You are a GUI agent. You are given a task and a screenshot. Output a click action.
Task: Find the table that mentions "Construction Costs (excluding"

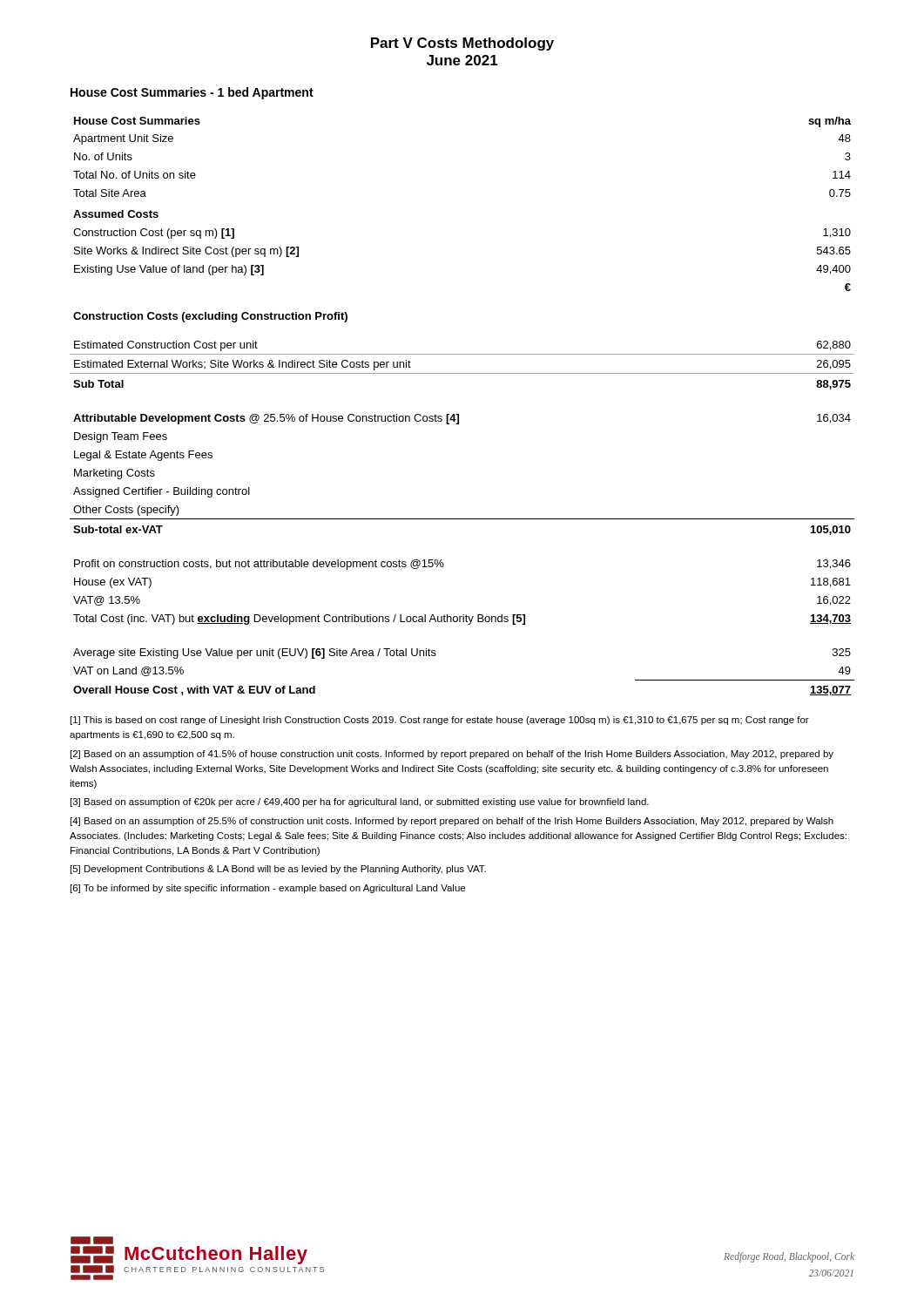(462, 405)
